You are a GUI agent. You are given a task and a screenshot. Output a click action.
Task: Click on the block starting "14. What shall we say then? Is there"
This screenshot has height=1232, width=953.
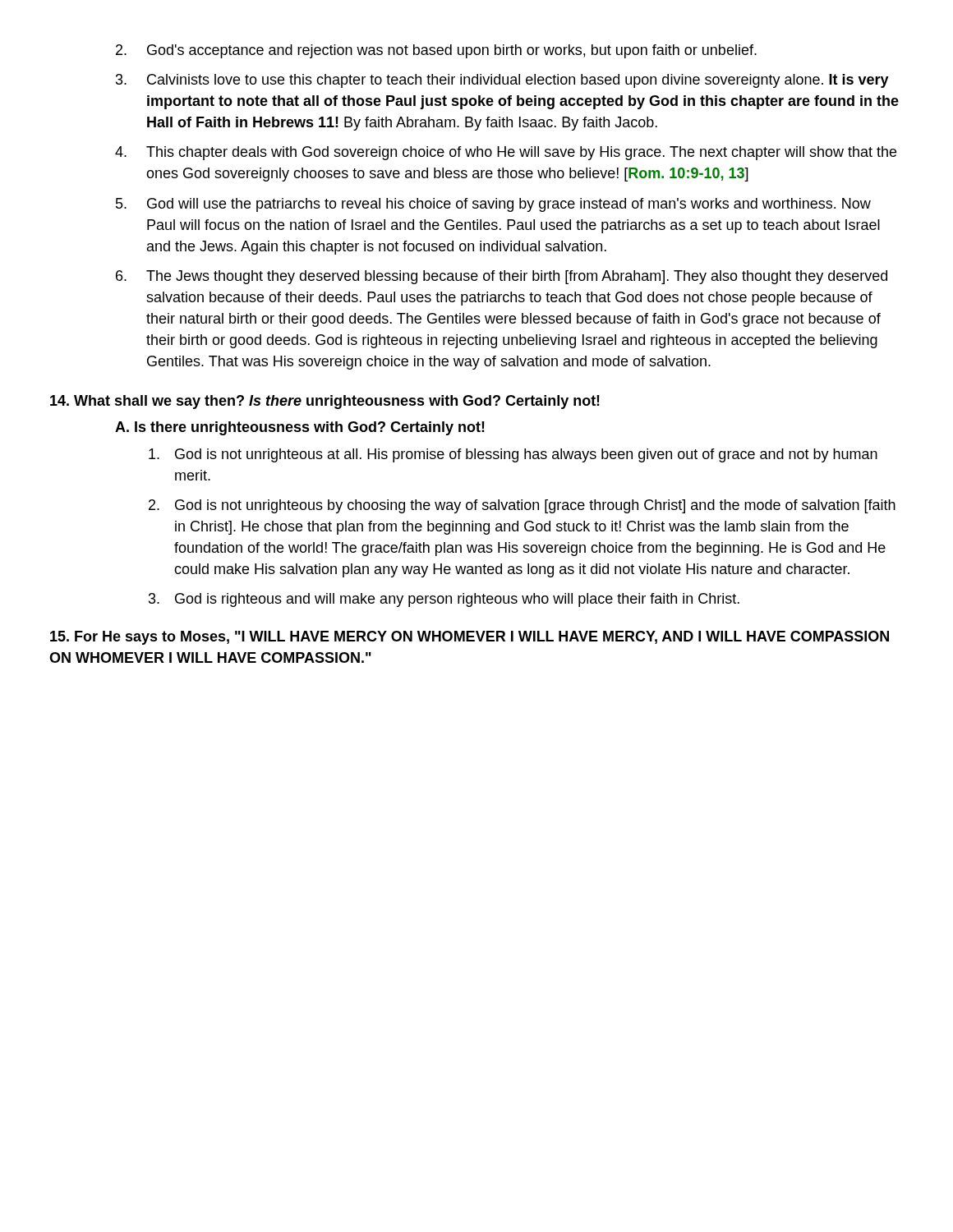(325, 401)
